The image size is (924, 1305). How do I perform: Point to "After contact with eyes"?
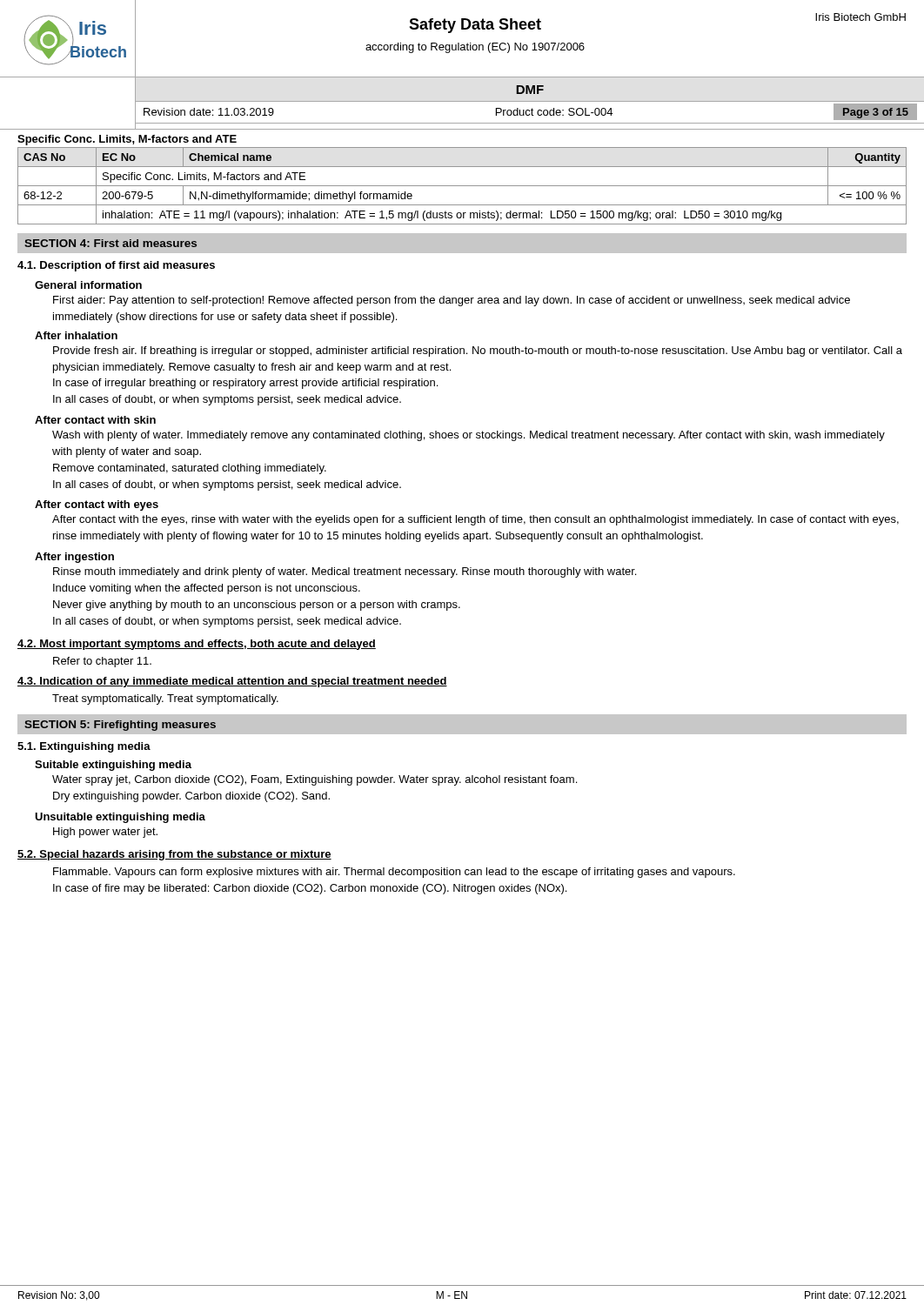[97, 505]
